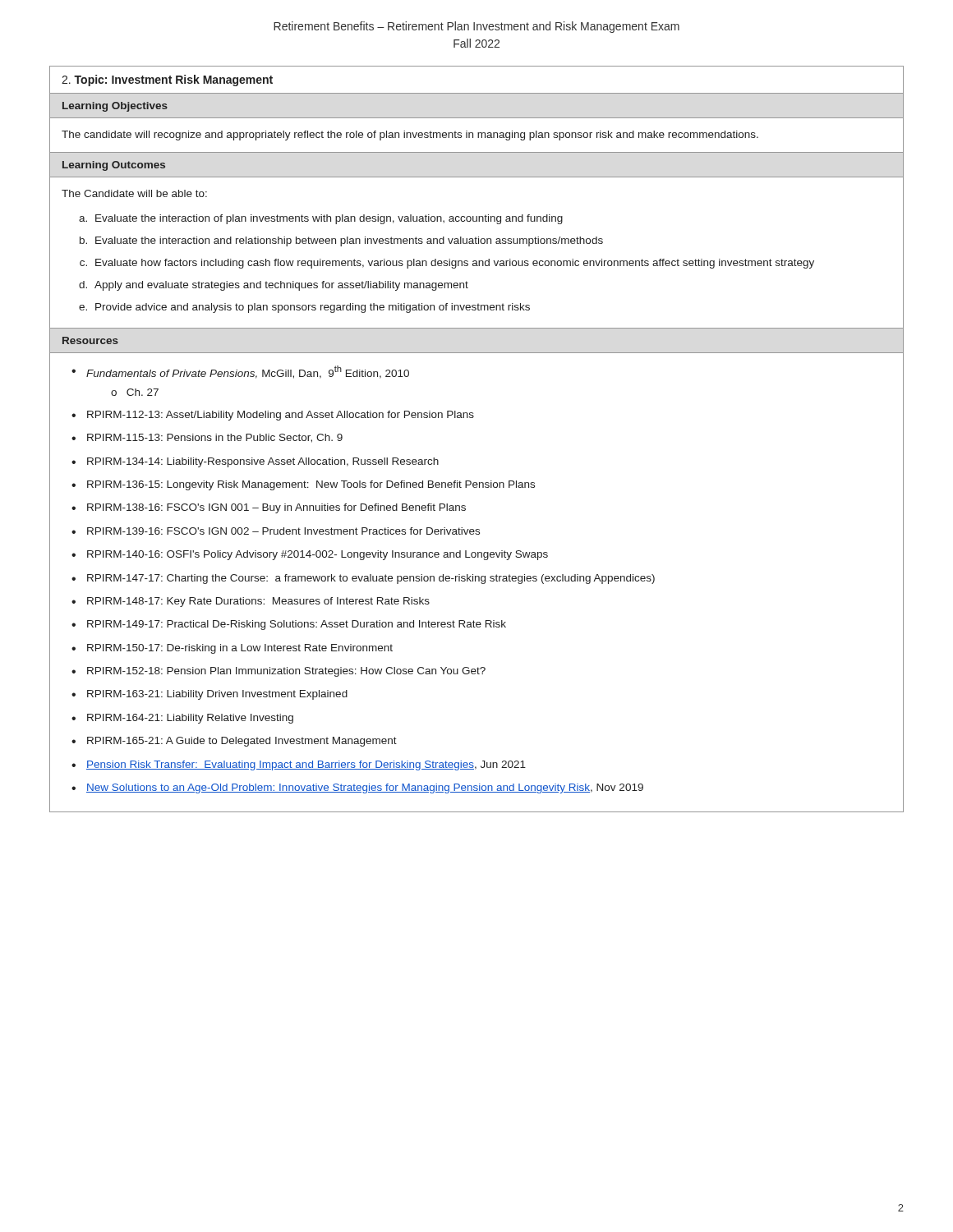Screen dimensions: 1232x953
Task: Find the list item that says "• RPIRM-139-16: FSCO's IGN"
Action: pyautogui.click(x=481, y=532)
